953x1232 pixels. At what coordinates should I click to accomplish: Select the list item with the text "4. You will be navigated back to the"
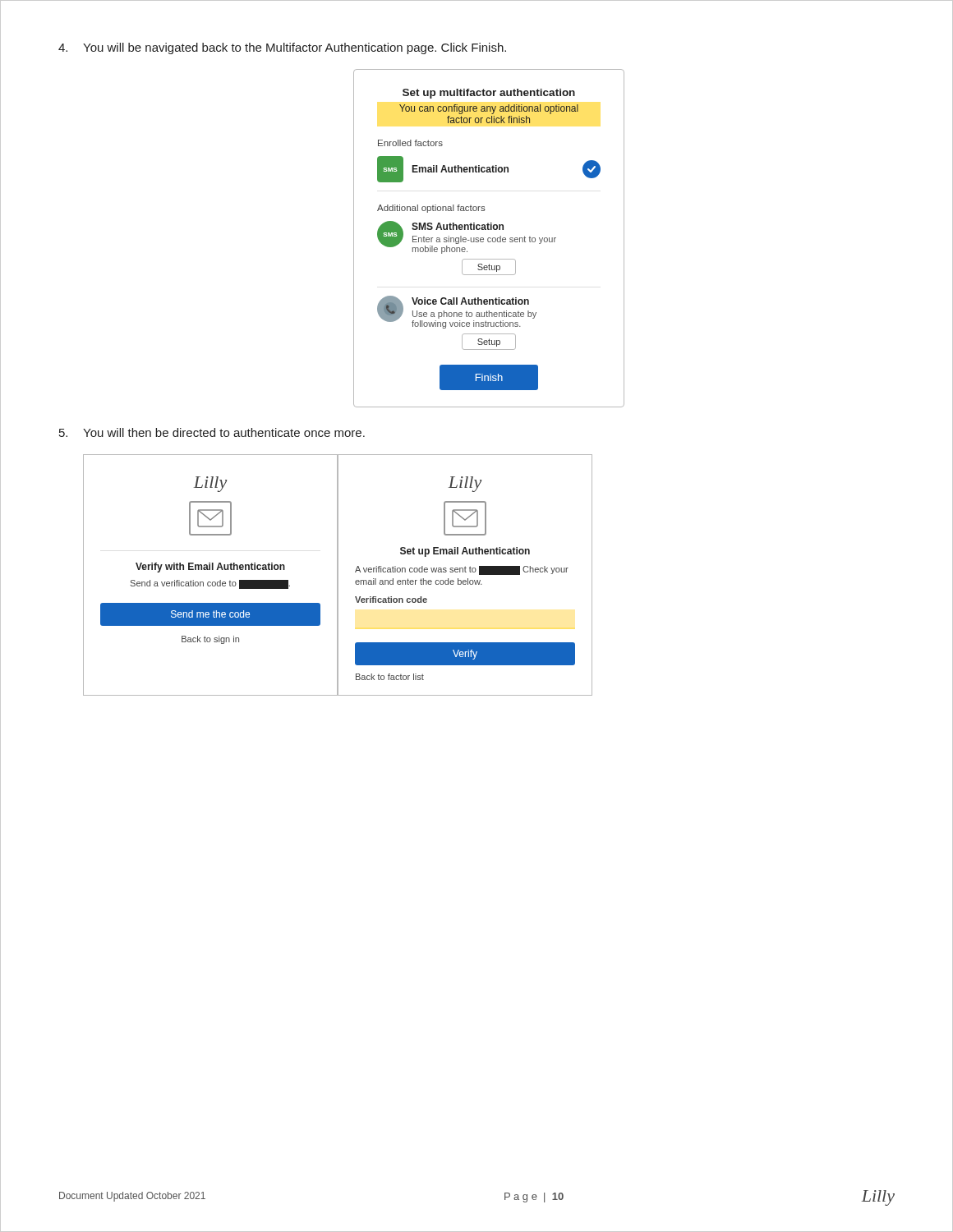click(283, 47)
